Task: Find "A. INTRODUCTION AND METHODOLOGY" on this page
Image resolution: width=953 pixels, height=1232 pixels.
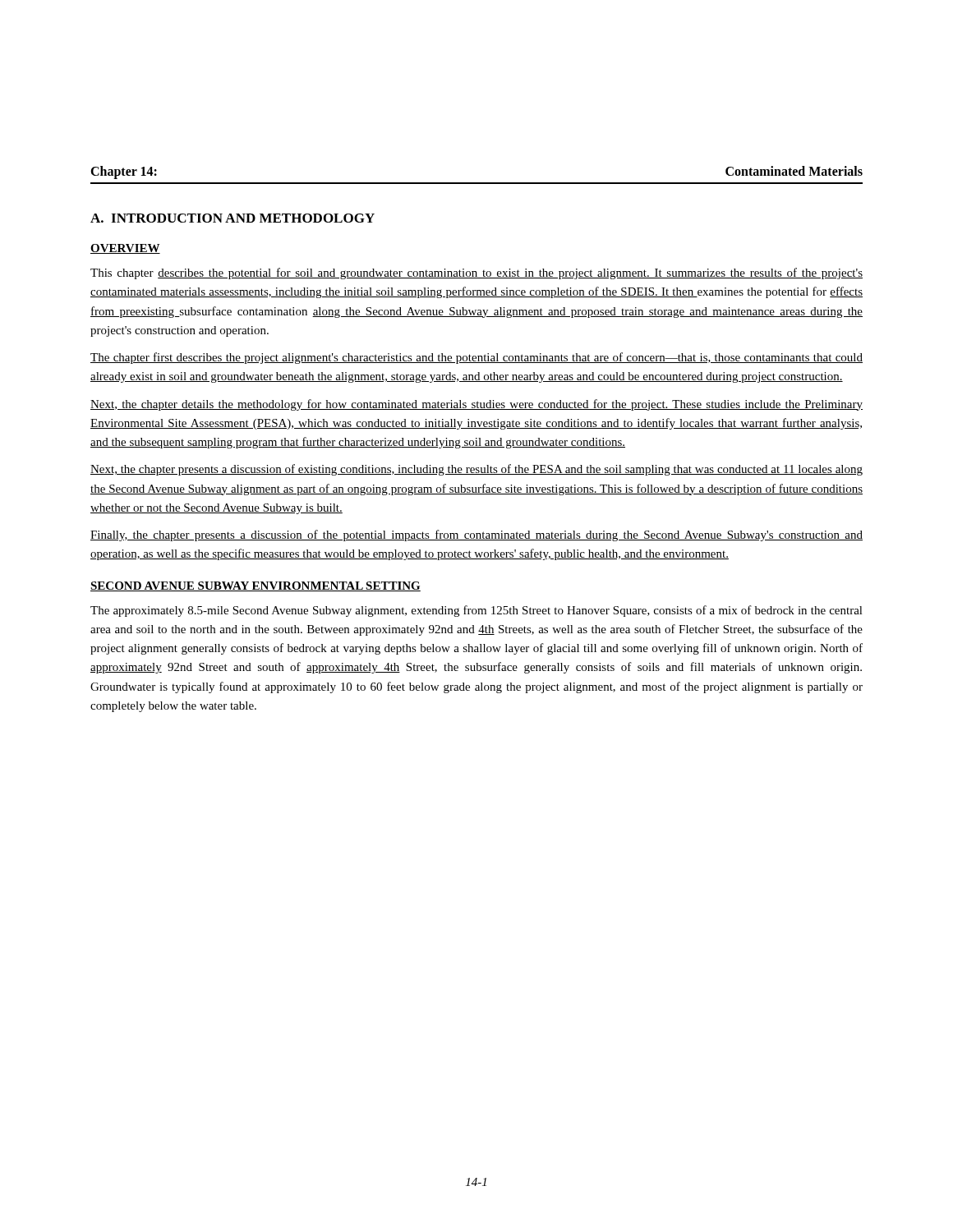Action: pos(233,218)
